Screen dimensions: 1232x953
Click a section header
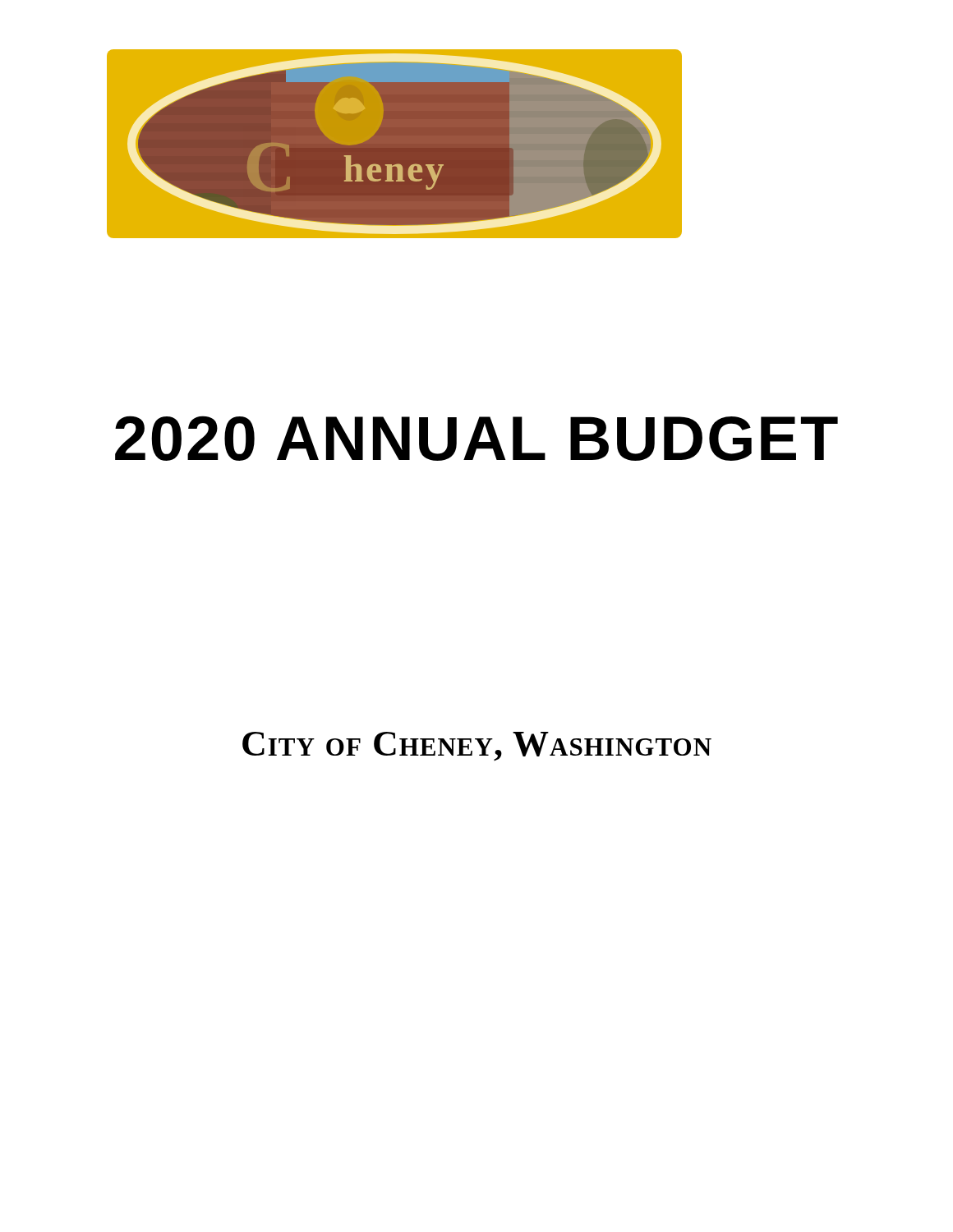476,744
